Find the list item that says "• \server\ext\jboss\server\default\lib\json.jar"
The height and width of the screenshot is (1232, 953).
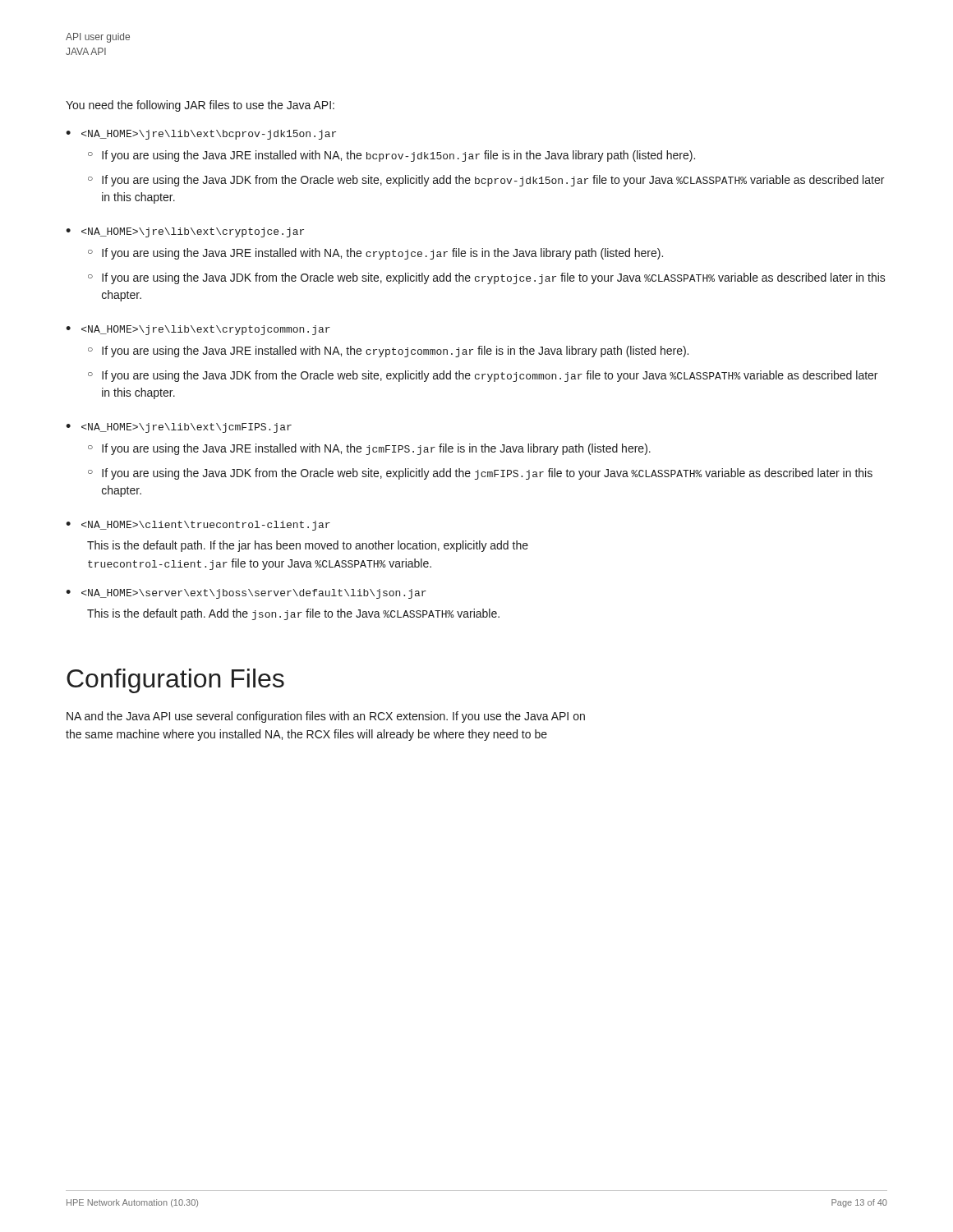246,594
